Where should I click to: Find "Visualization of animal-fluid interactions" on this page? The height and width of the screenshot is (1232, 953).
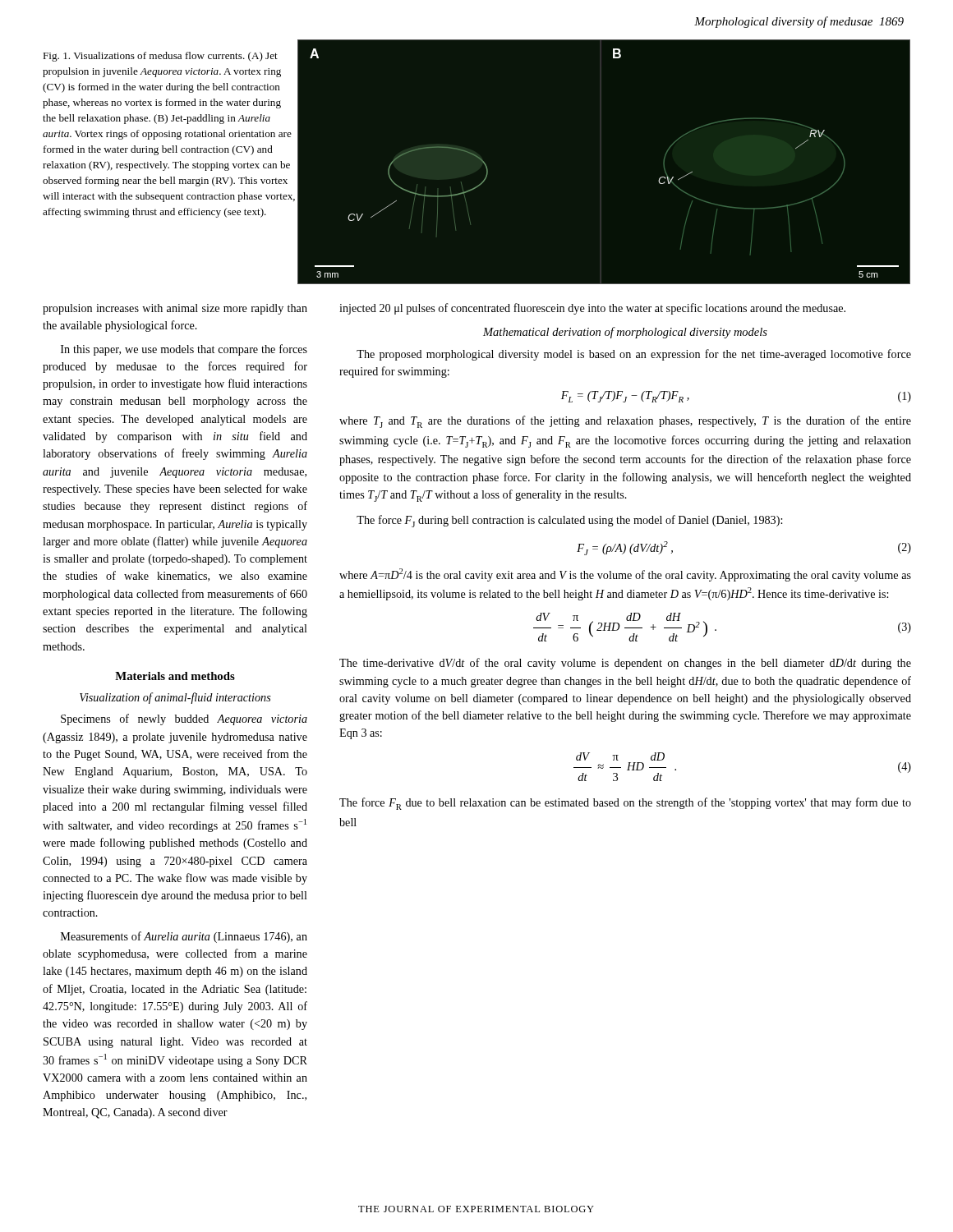pos(175,697)
